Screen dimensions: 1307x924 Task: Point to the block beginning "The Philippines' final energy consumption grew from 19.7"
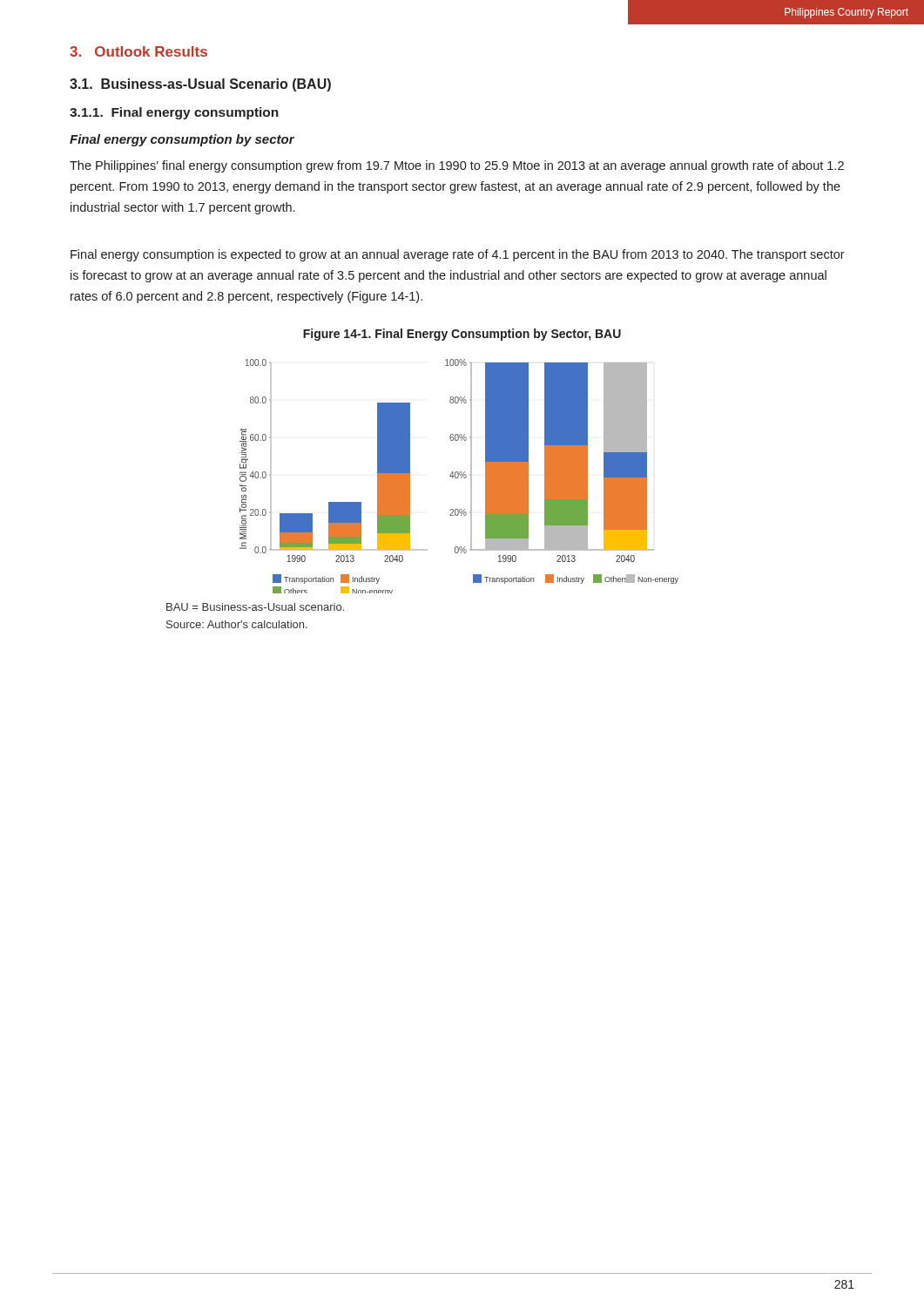457,186
